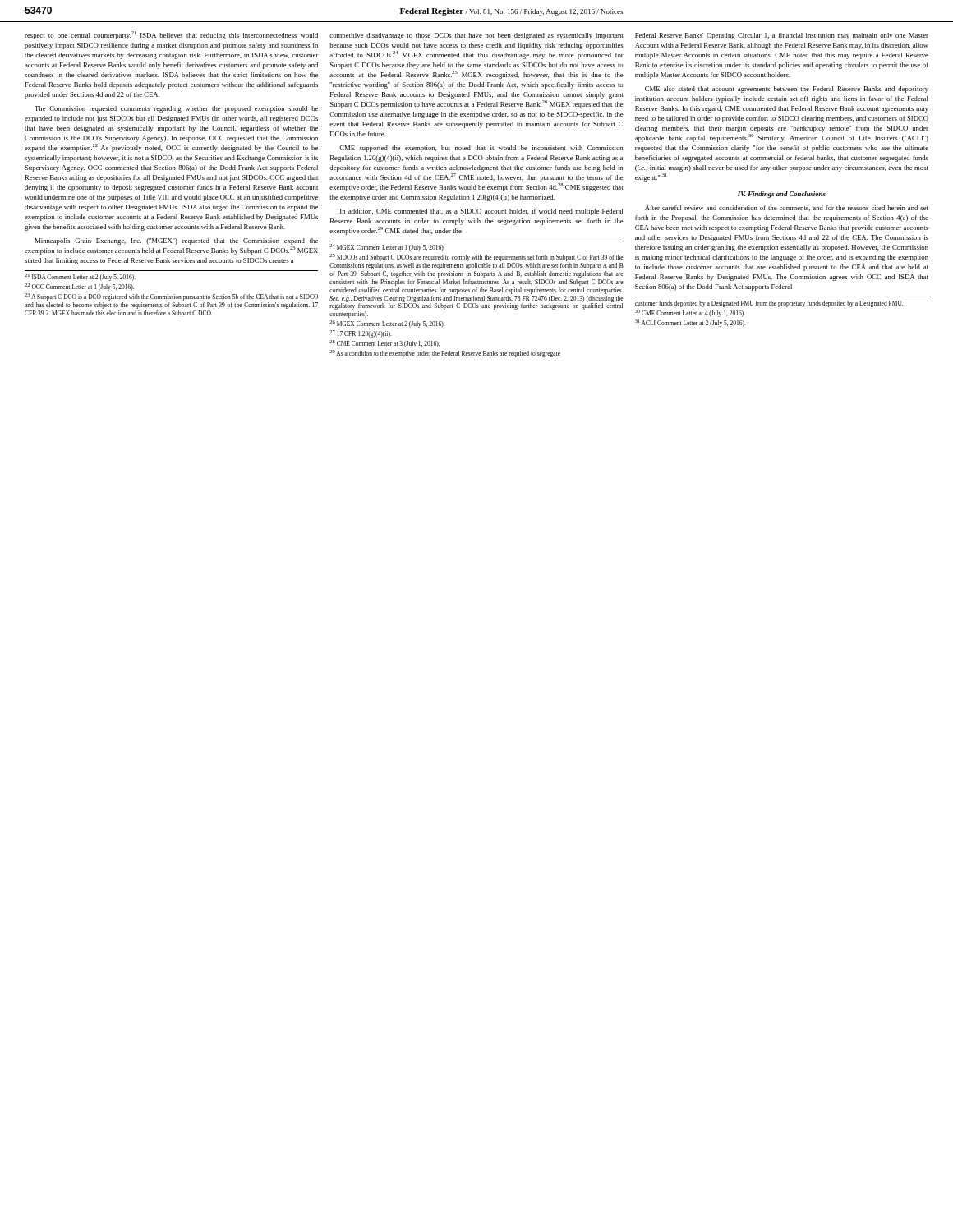
Task: Locate the block of text that opens with "23 A Subpart C DCO"
Action: pyautogui.click(x=171, y=305)
